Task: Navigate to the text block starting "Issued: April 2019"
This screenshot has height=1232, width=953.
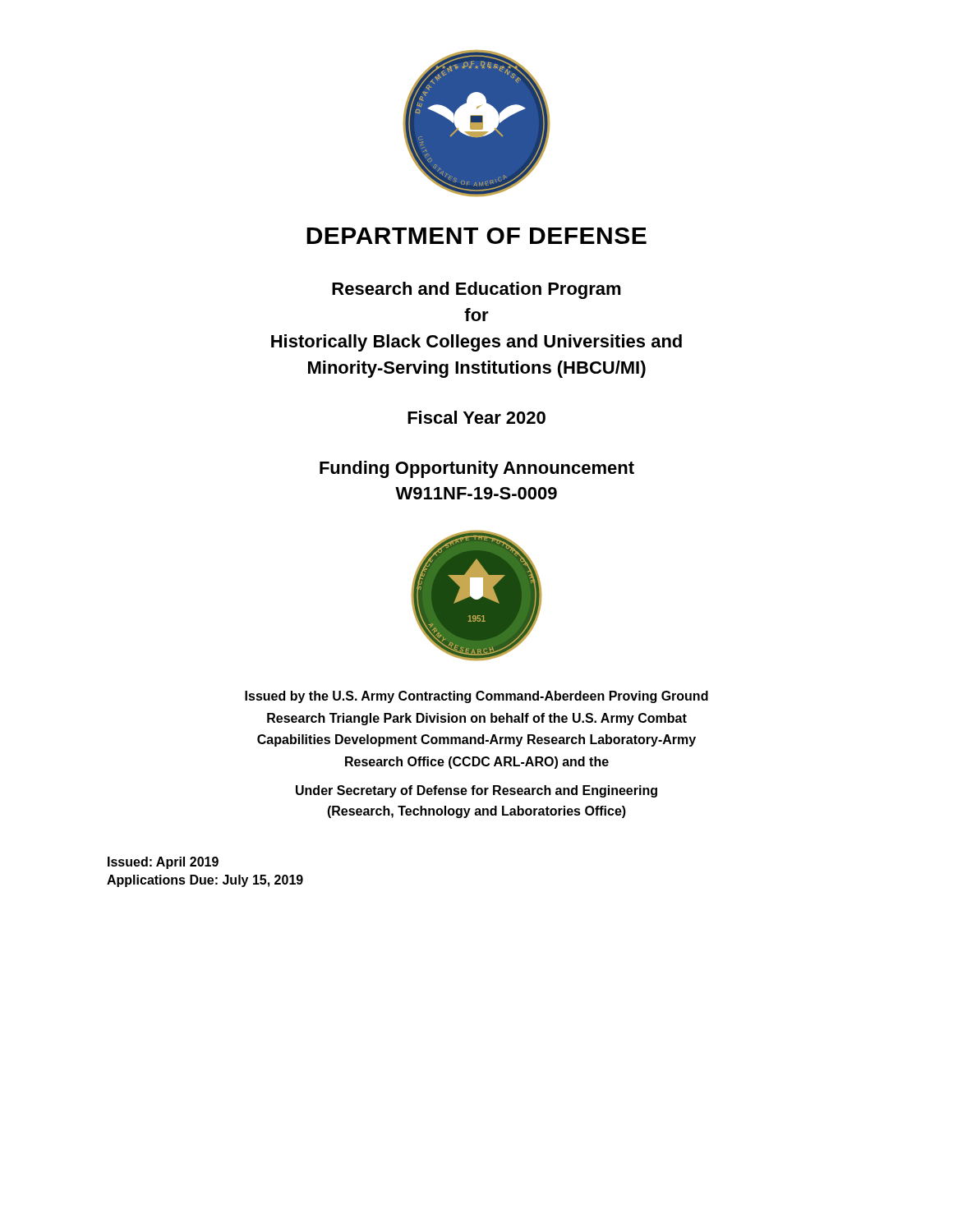Action: click(163, 863)
